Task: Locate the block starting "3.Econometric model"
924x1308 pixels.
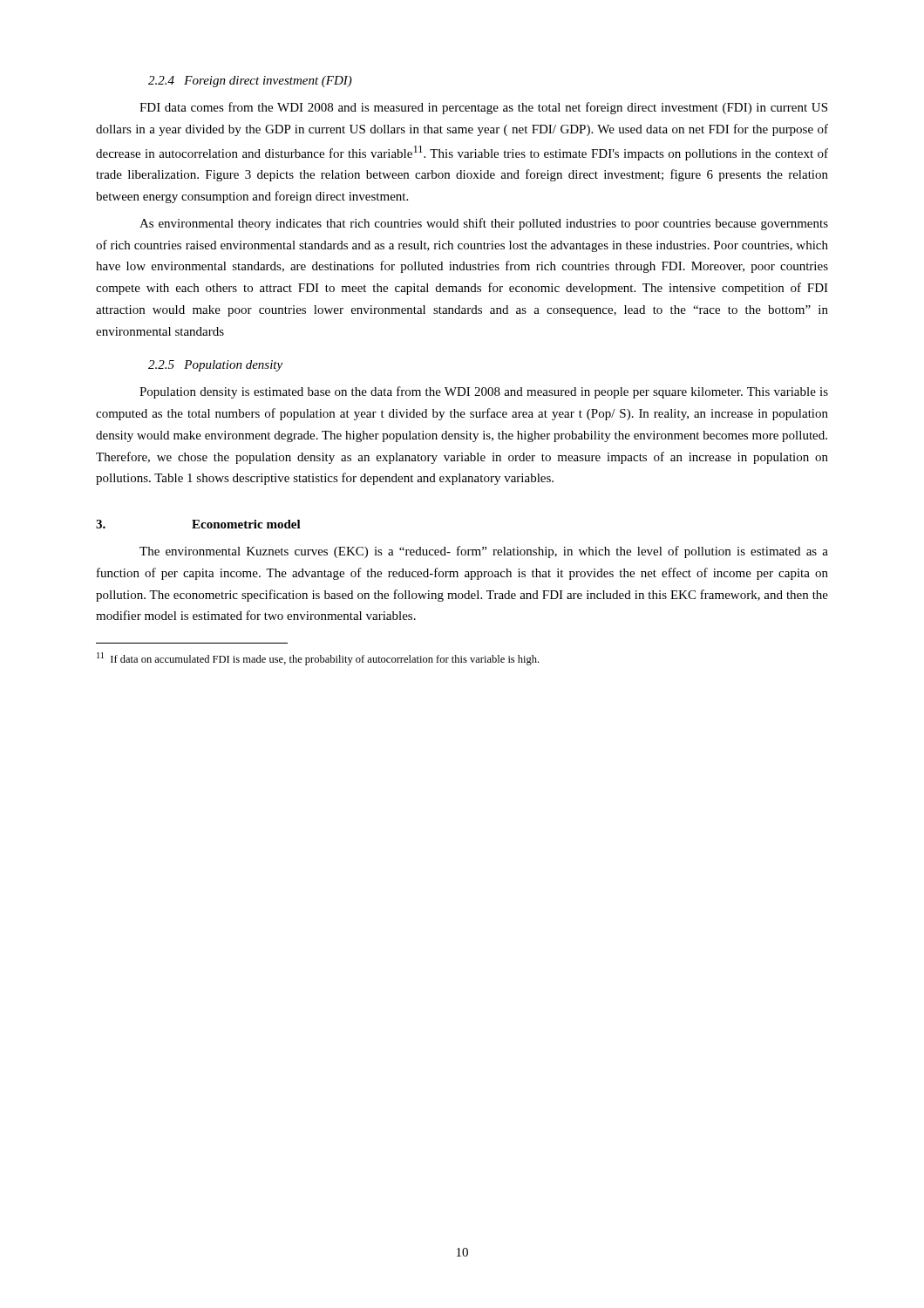Action: (198, 525)
